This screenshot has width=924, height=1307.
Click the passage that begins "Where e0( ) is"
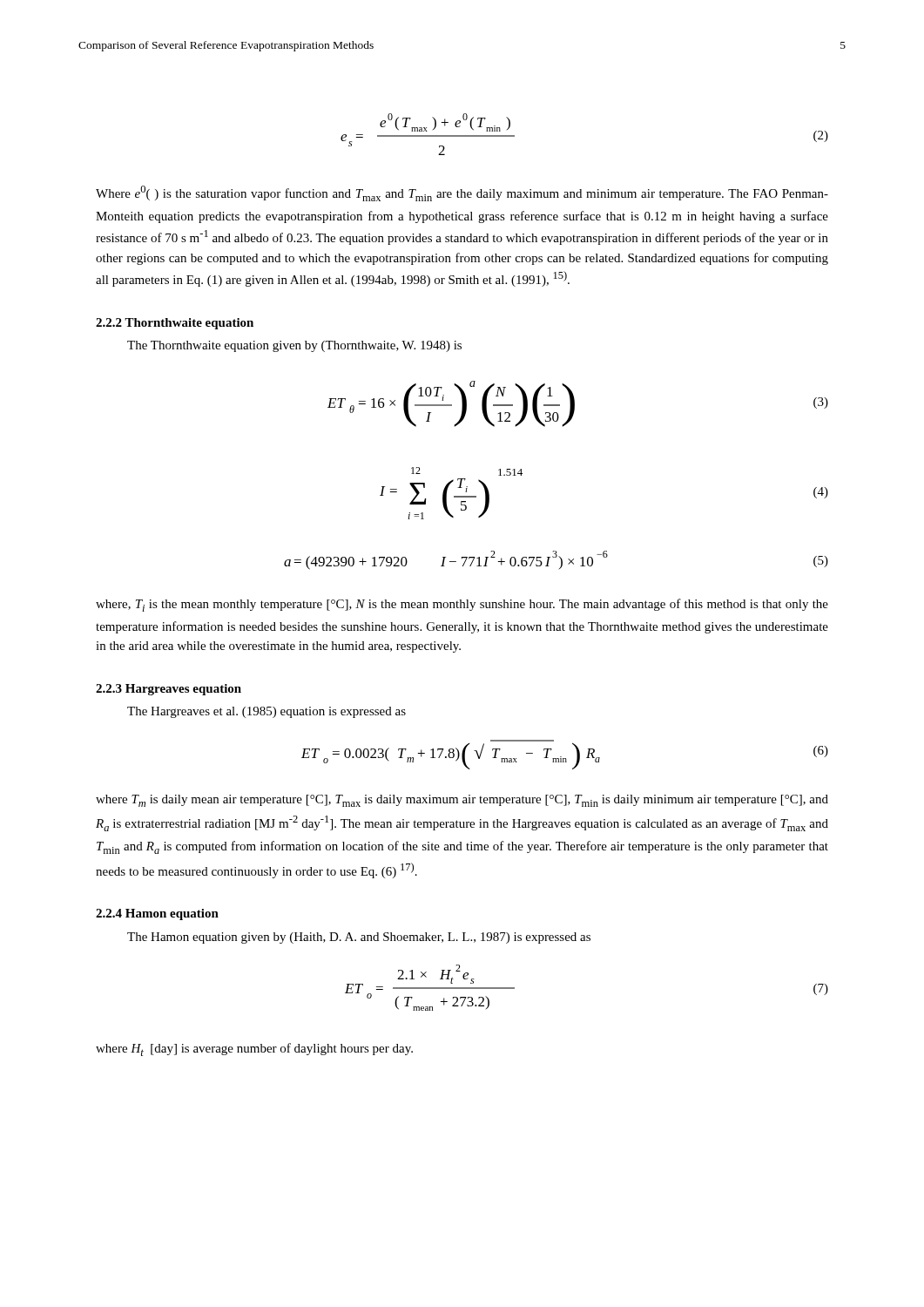462,235
